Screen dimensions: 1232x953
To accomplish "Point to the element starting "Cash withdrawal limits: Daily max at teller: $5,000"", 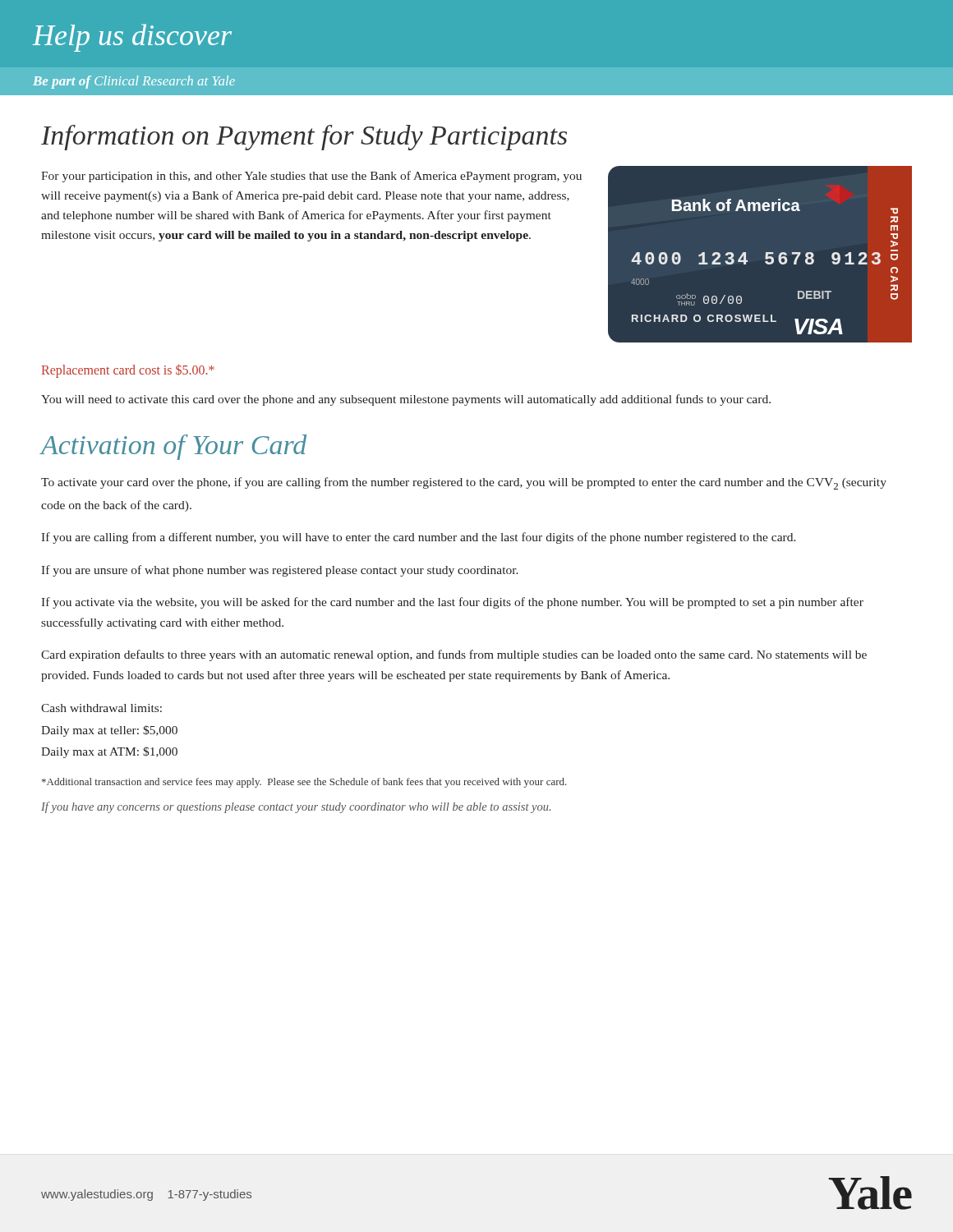I will (x=101, y=708).
